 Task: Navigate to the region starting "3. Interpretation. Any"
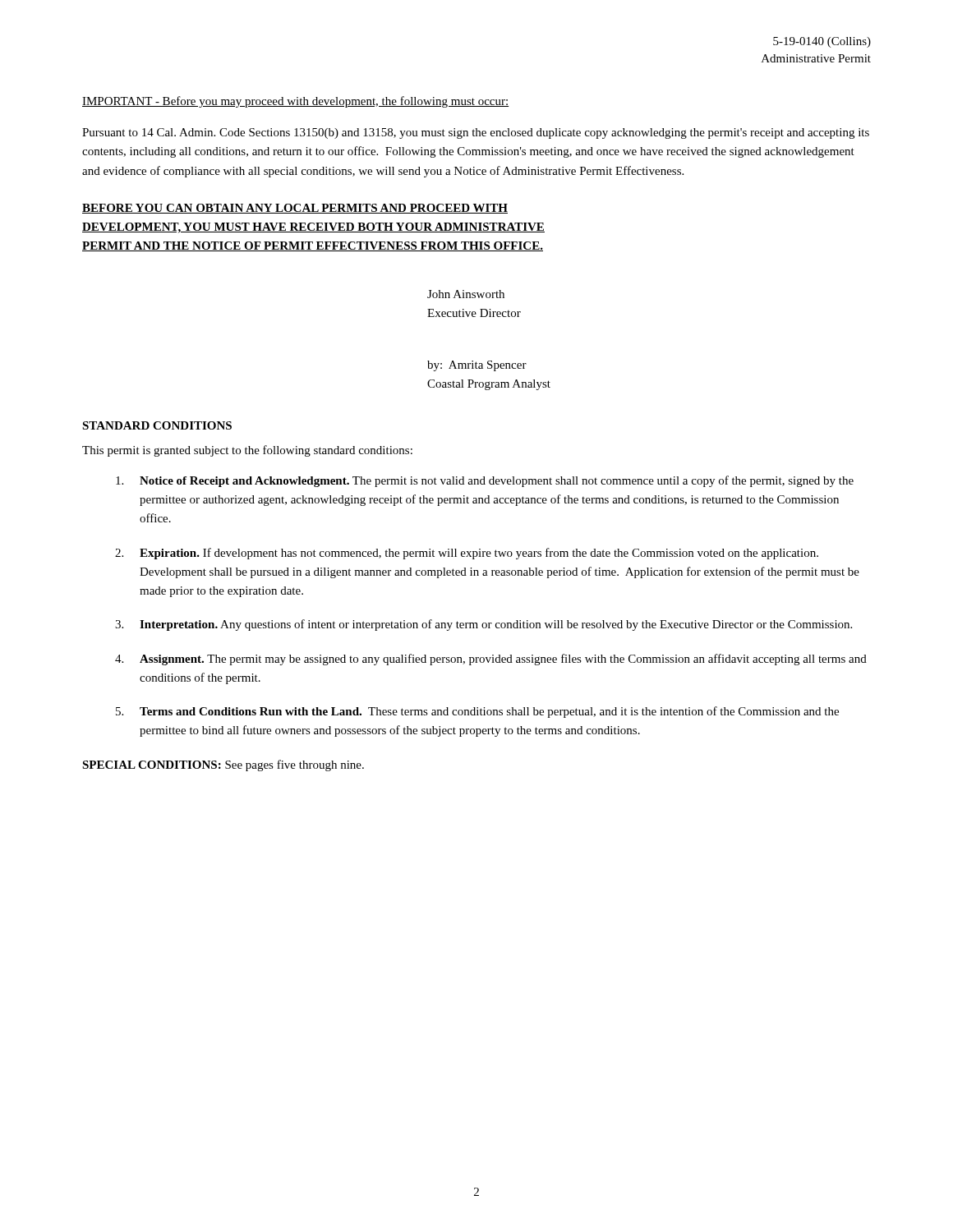(x=493, y=625)
